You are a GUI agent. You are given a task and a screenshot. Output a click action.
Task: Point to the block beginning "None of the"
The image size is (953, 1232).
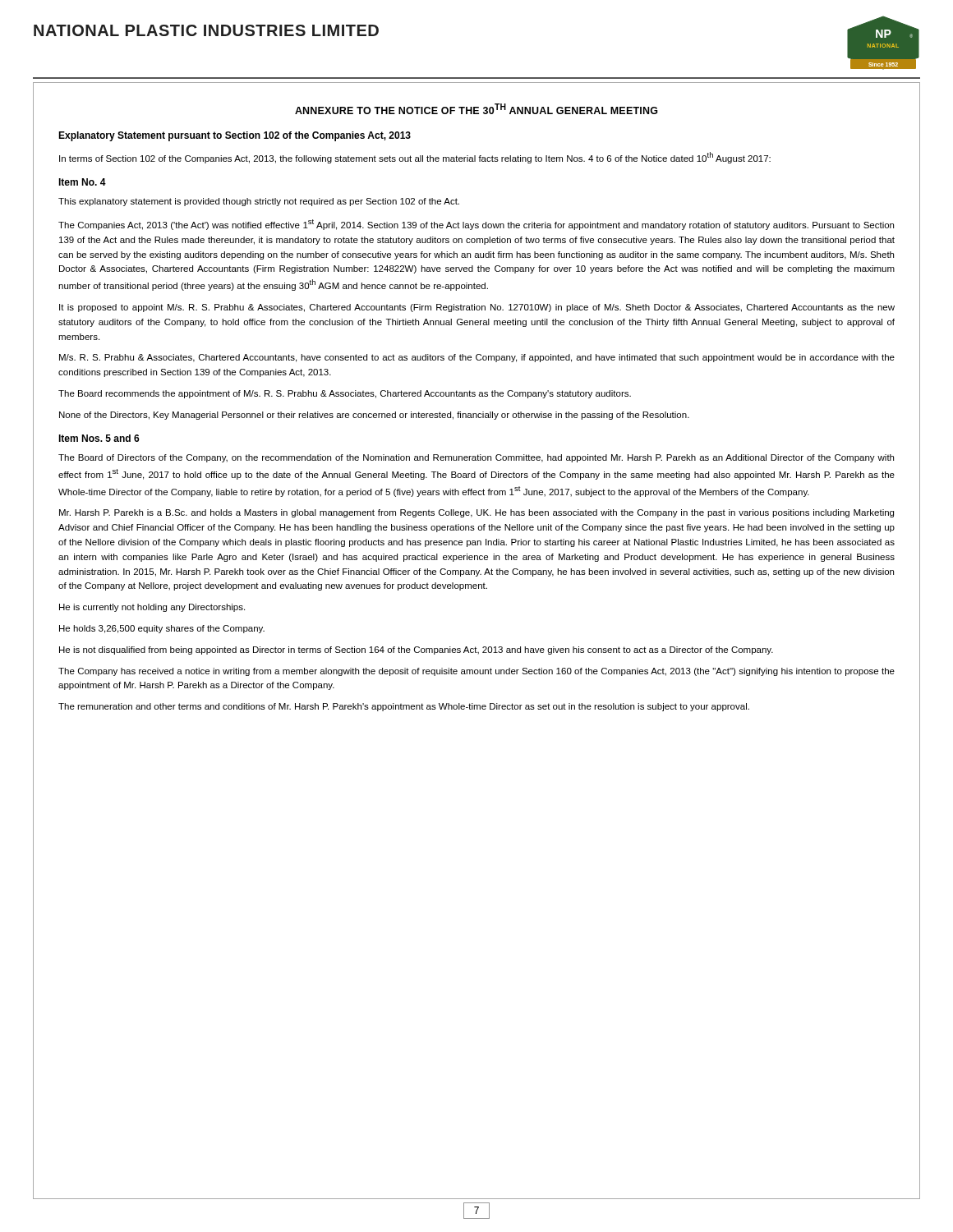click(x=374, y=415)
